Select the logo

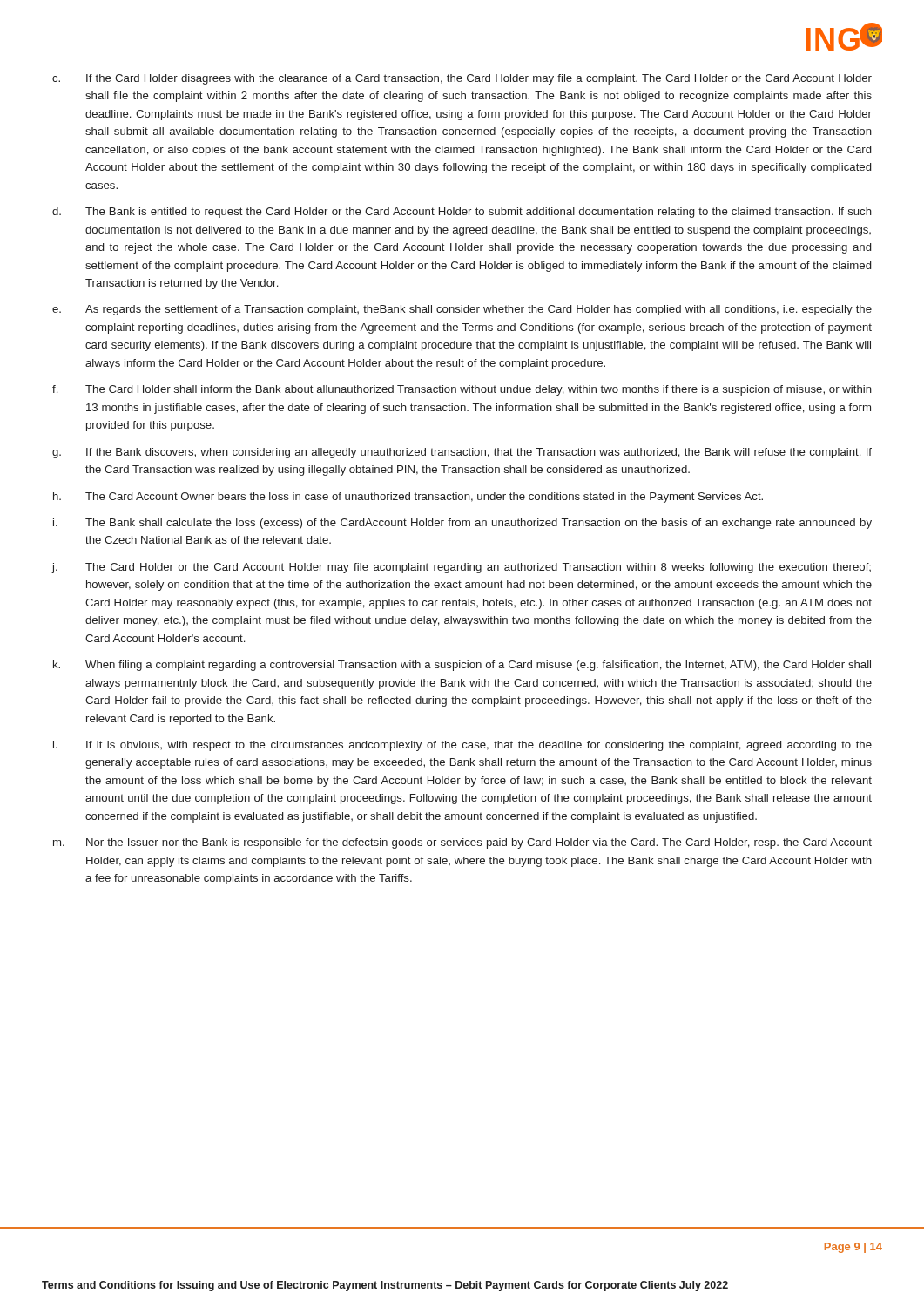(x=843, y=41)
